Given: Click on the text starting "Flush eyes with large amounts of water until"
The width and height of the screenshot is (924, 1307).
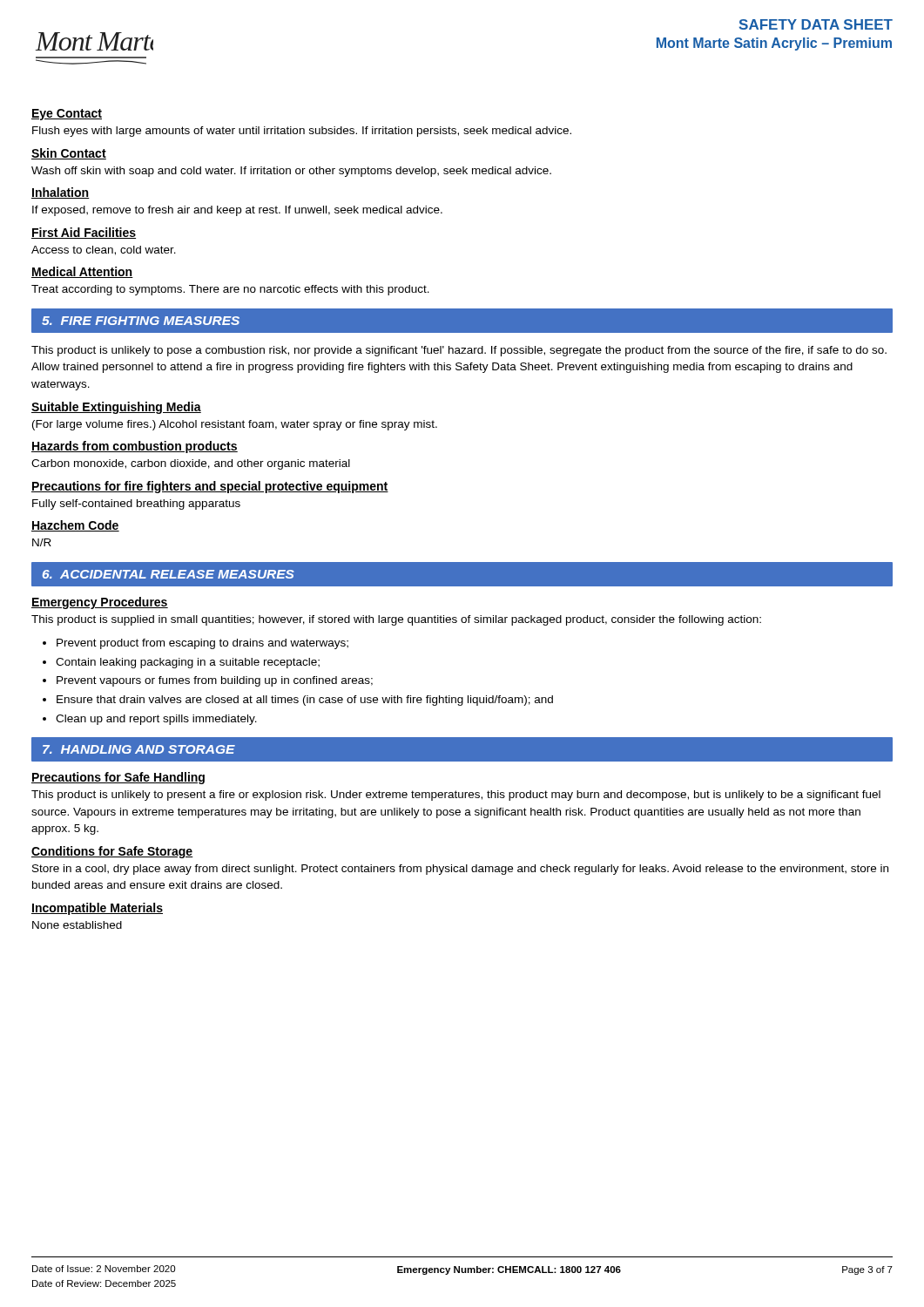Looking at the screenshot, I should (302, 130).
